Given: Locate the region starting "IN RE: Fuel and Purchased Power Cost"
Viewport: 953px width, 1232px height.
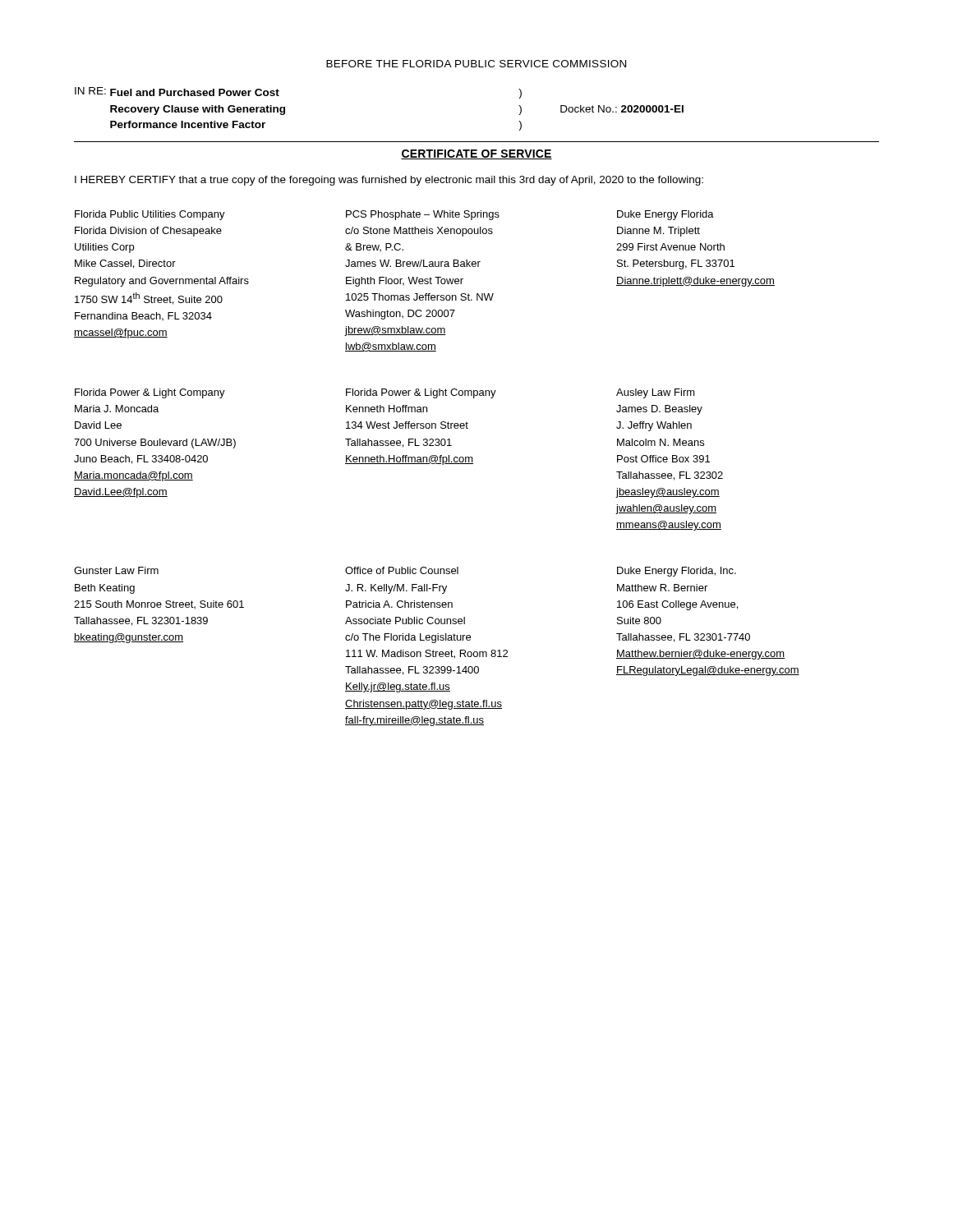Looking at the screenshot, I should [178, 92].
